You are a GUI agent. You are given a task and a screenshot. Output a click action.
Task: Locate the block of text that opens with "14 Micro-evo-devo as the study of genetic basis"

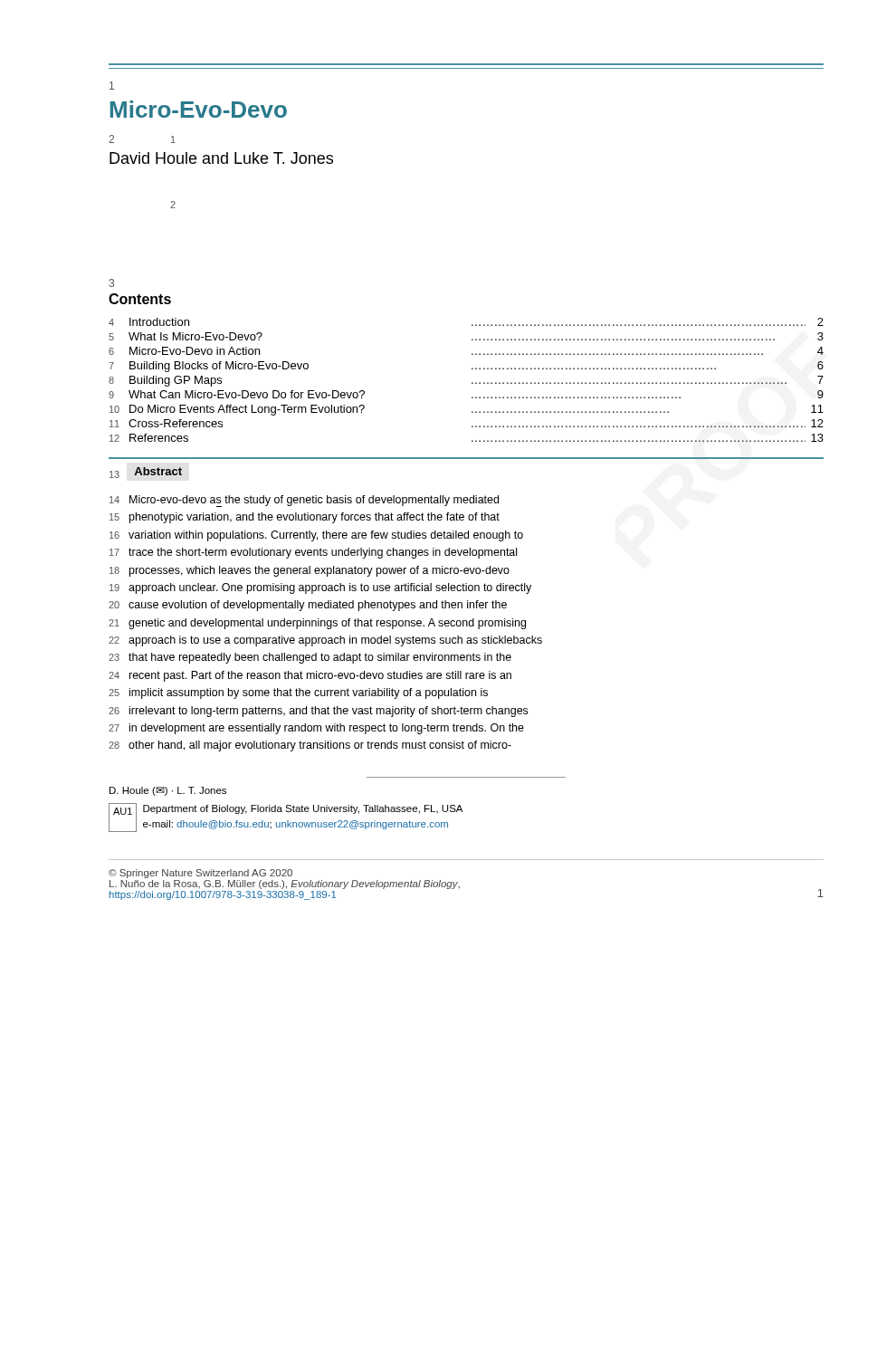(x=466, y=623)
